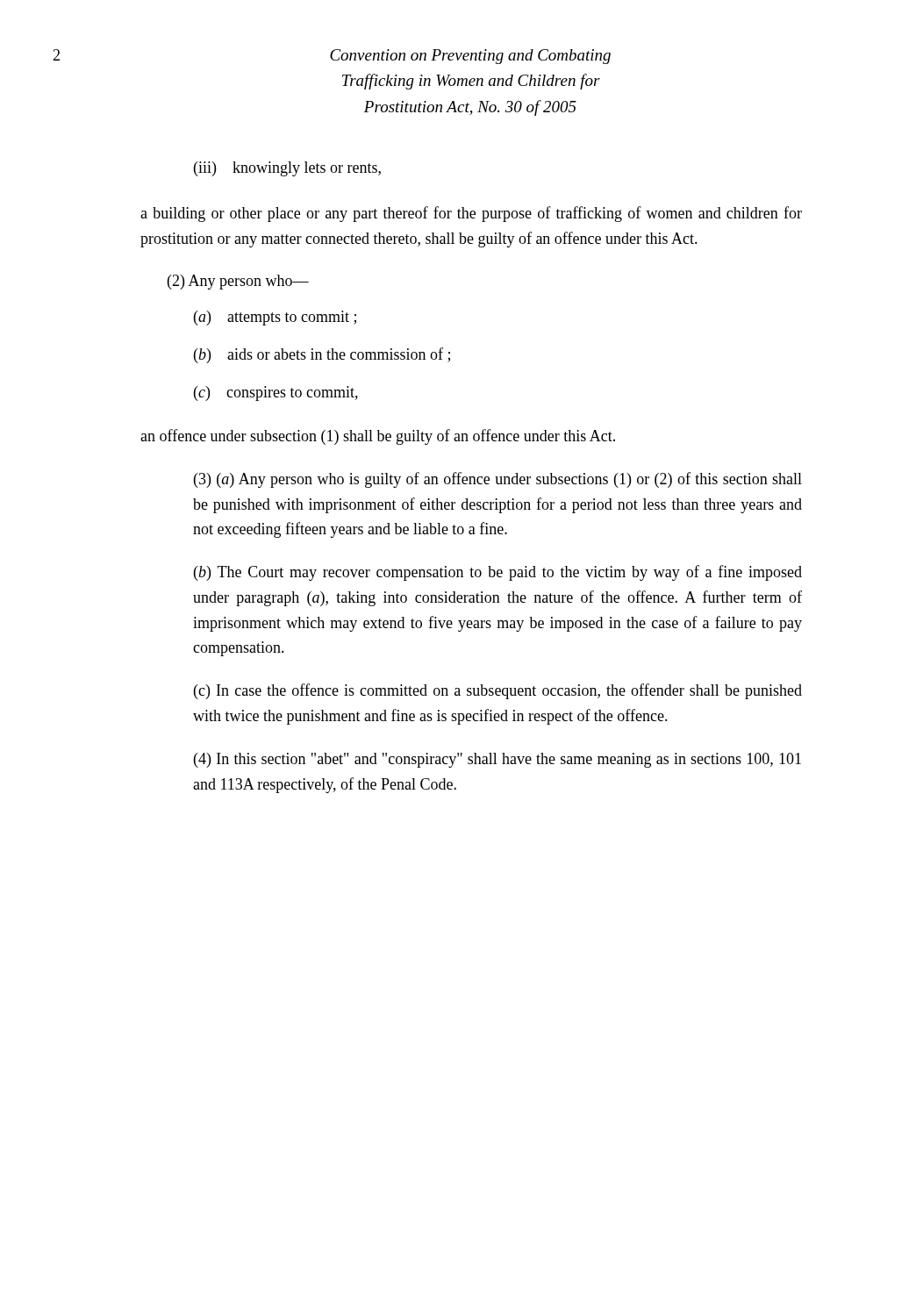Viewport: 916px width, 1316px height.
Task: Locate the block starting "(iii) knowingly lets or rents,"
Action: [287, 168]
